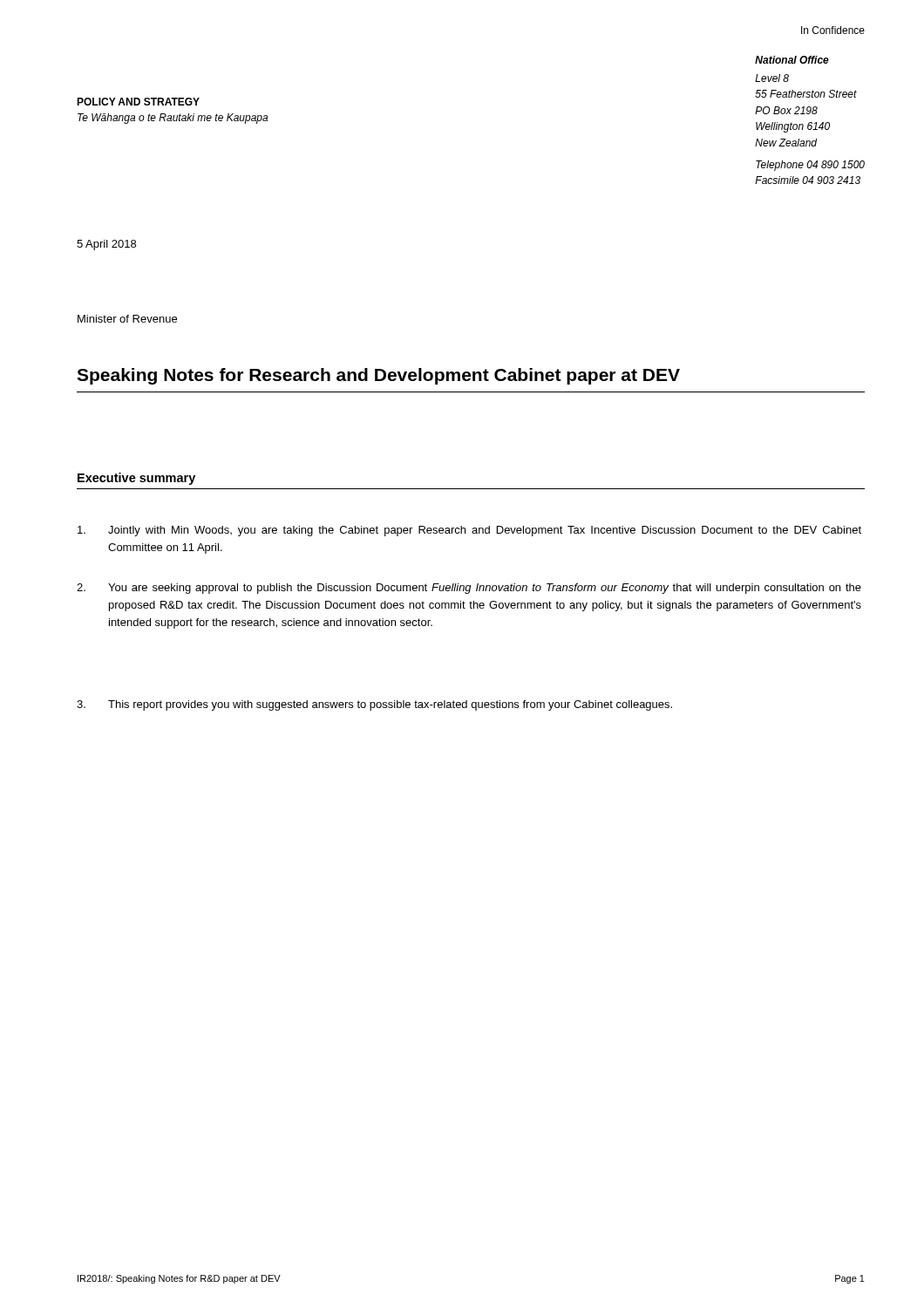
Task: Click on the region starting "Executive summary"
Action: (136, 478)
